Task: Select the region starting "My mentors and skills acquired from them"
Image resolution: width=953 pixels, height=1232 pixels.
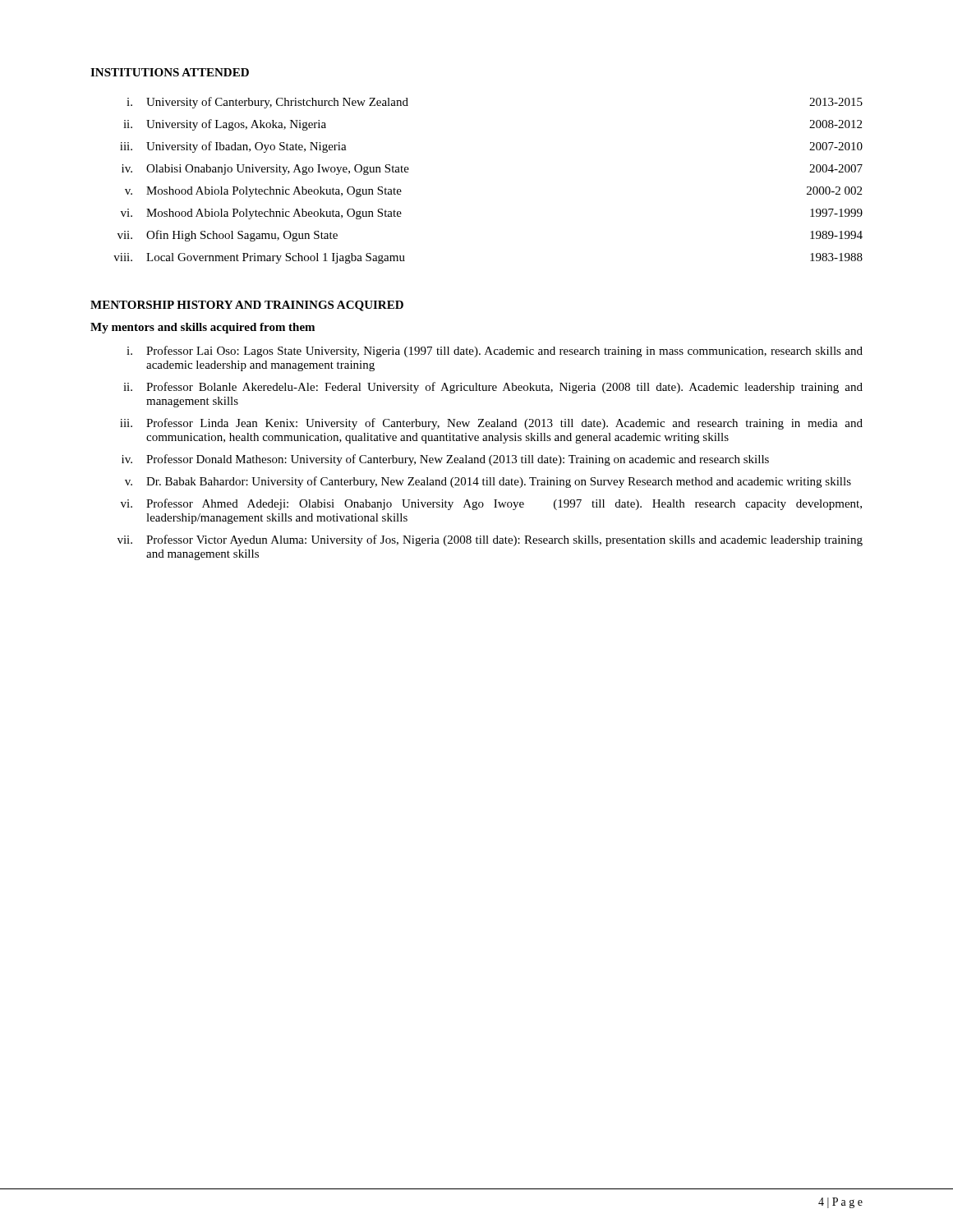Action: tap(203, 327)
